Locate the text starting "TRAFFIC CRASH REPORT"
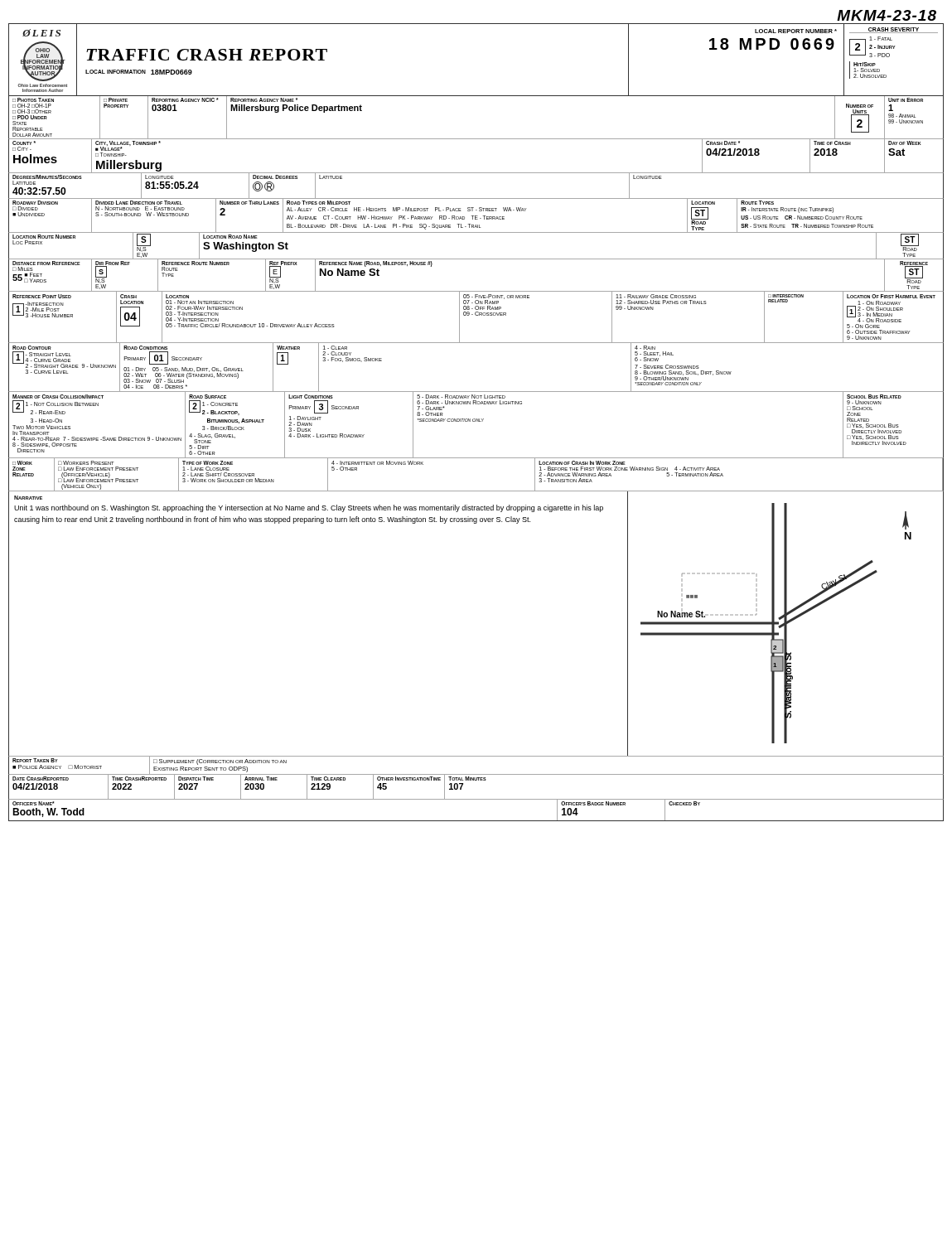This screenshot has height=1243, width=952. point(207,54)
